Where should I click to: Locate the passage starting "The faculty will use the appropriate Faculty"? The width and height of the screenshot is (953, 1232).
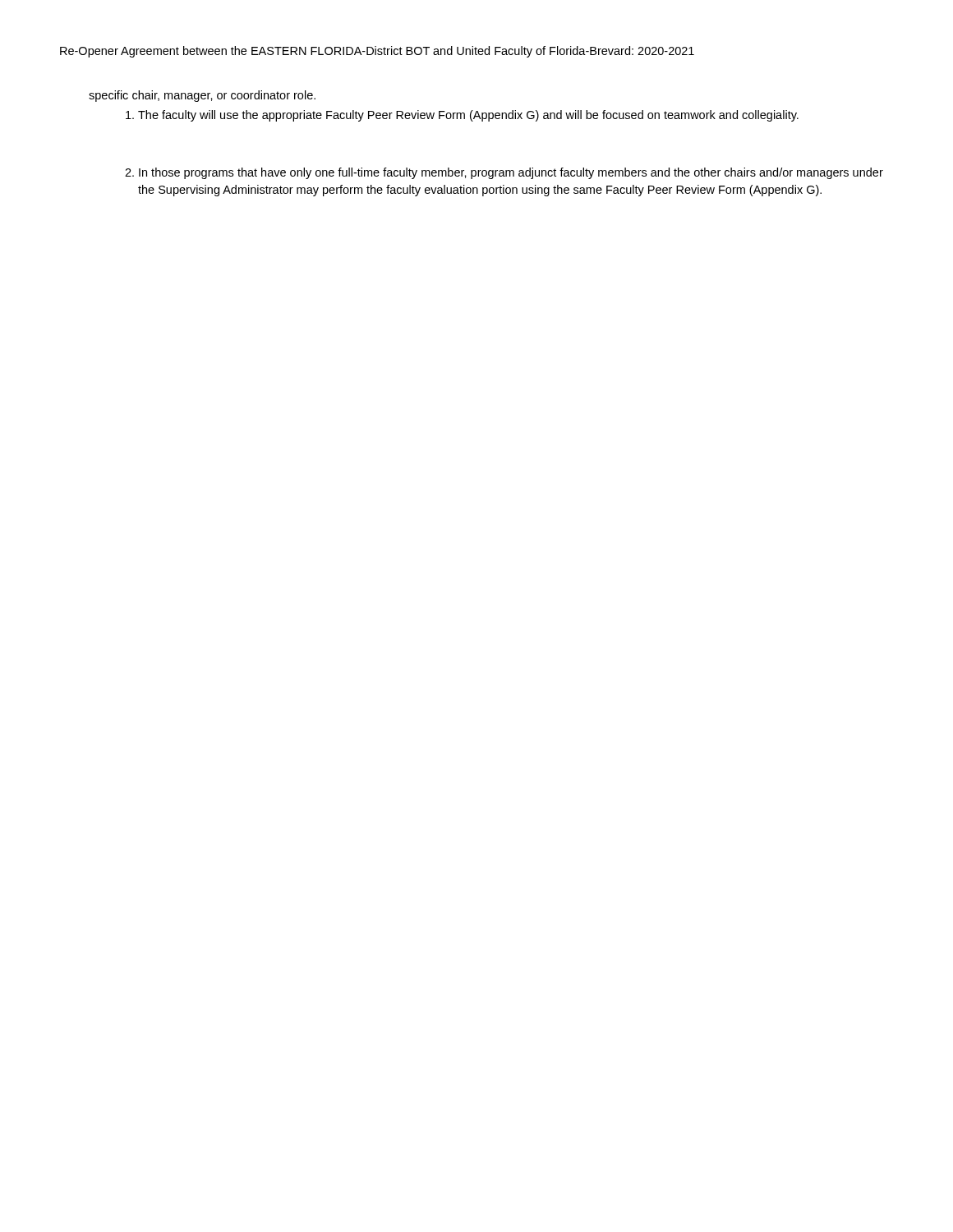point(476,115)
